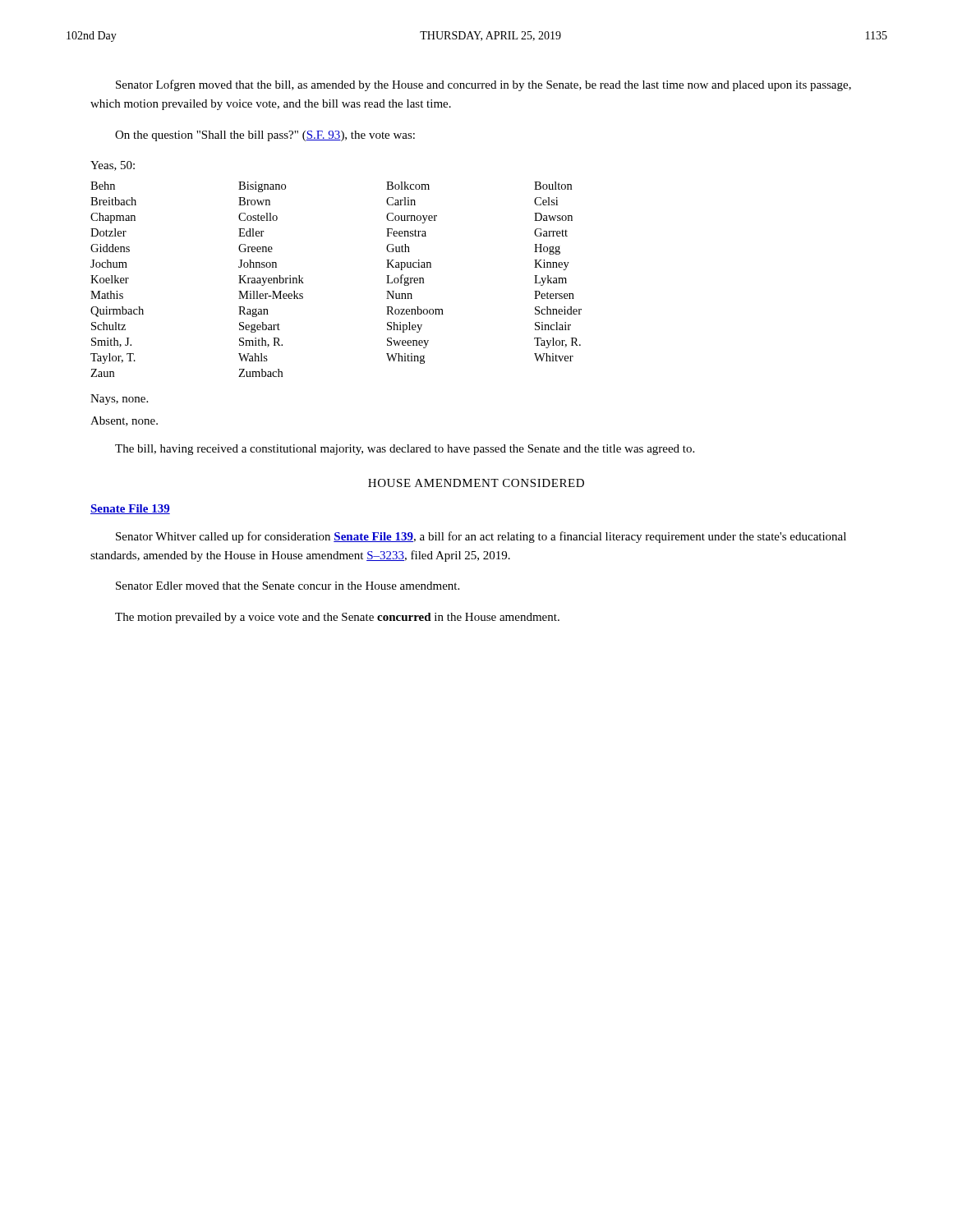Find the element starting "Yeas, 50:"
The width and height of the screenshot is (953, 1232).
tap(113, 165)
